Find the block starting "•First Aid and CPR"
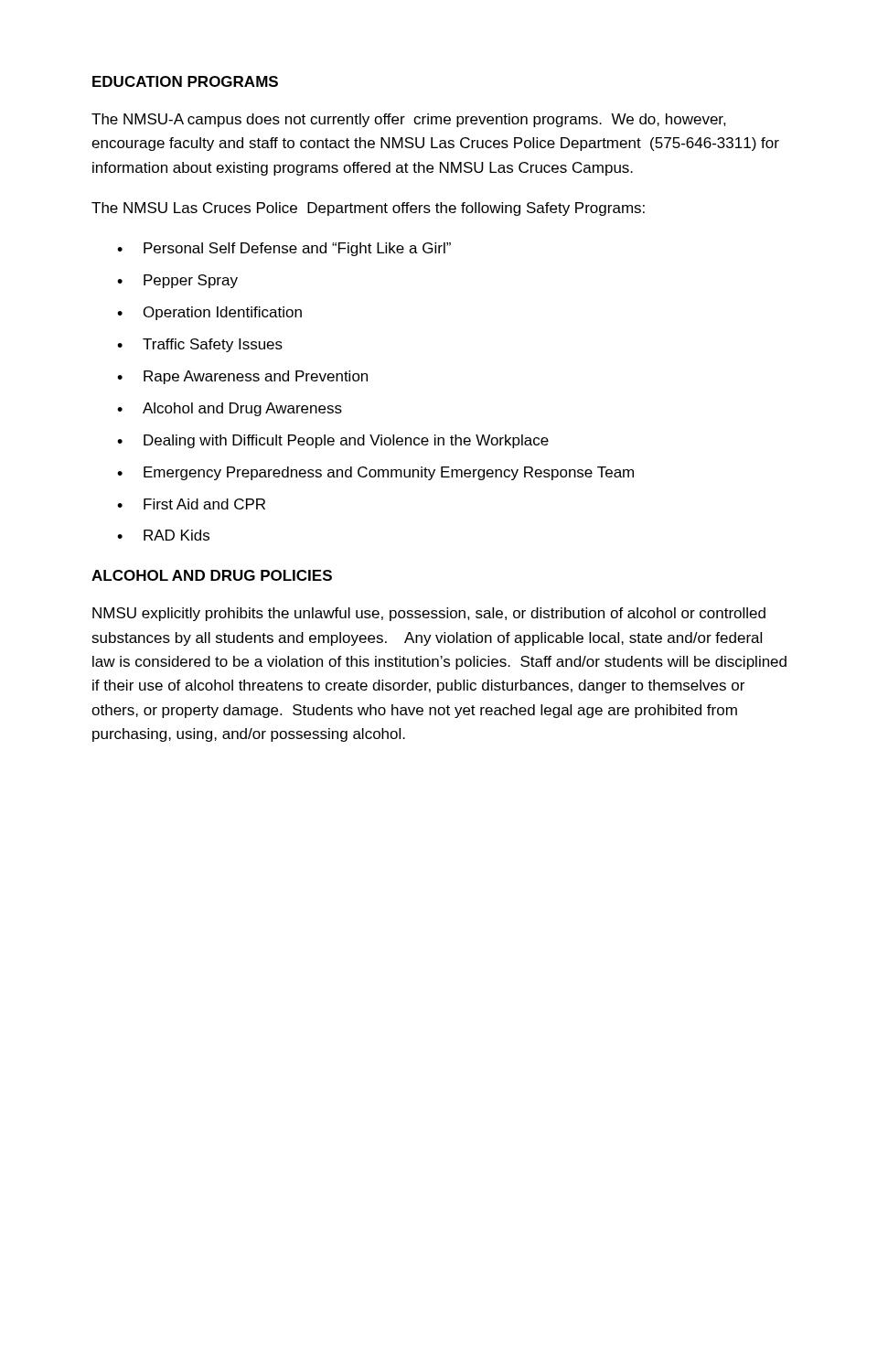 point(191,504)
